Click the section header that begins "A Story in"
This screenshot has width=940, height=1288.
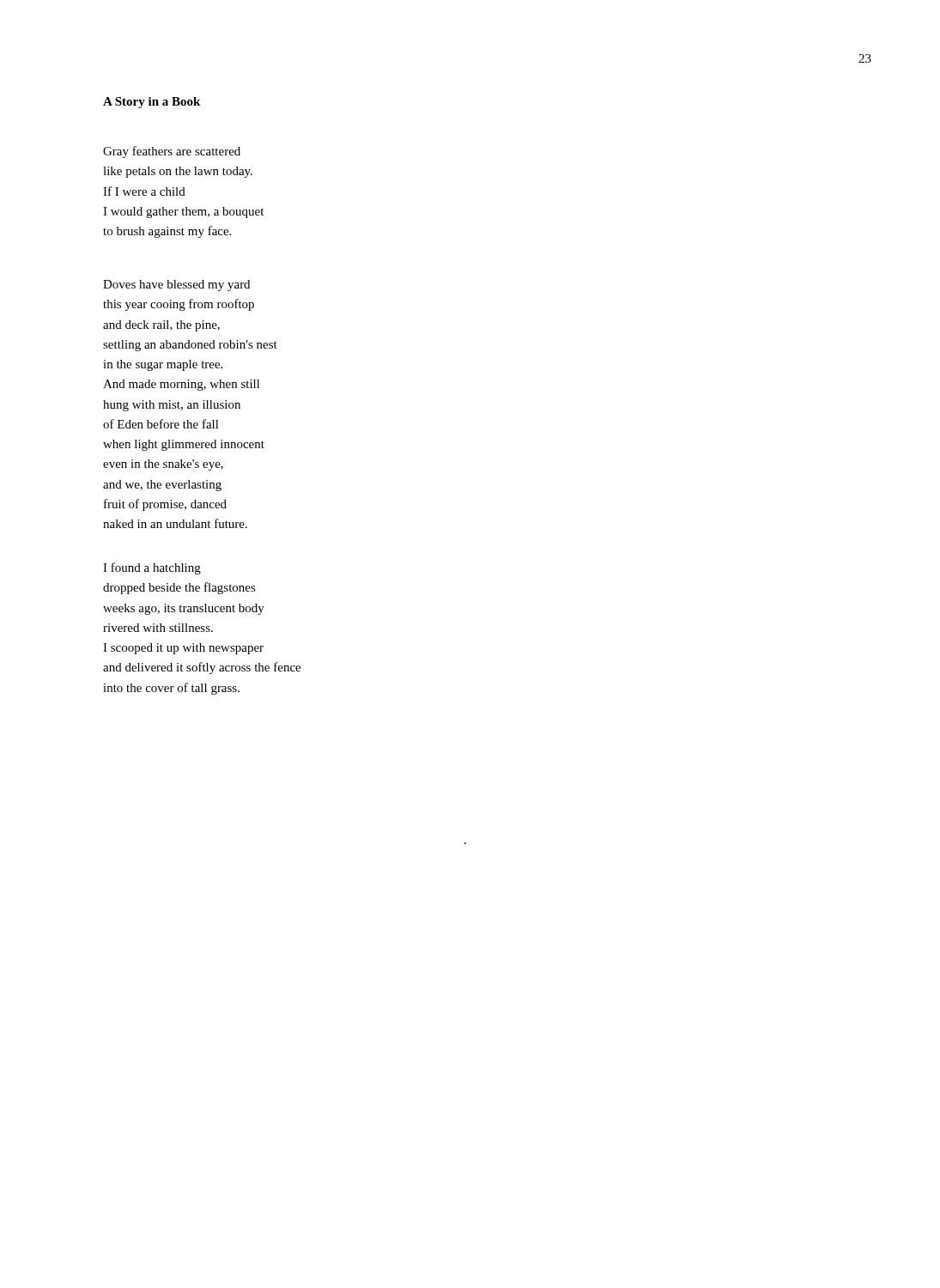[x=152, y=101]
